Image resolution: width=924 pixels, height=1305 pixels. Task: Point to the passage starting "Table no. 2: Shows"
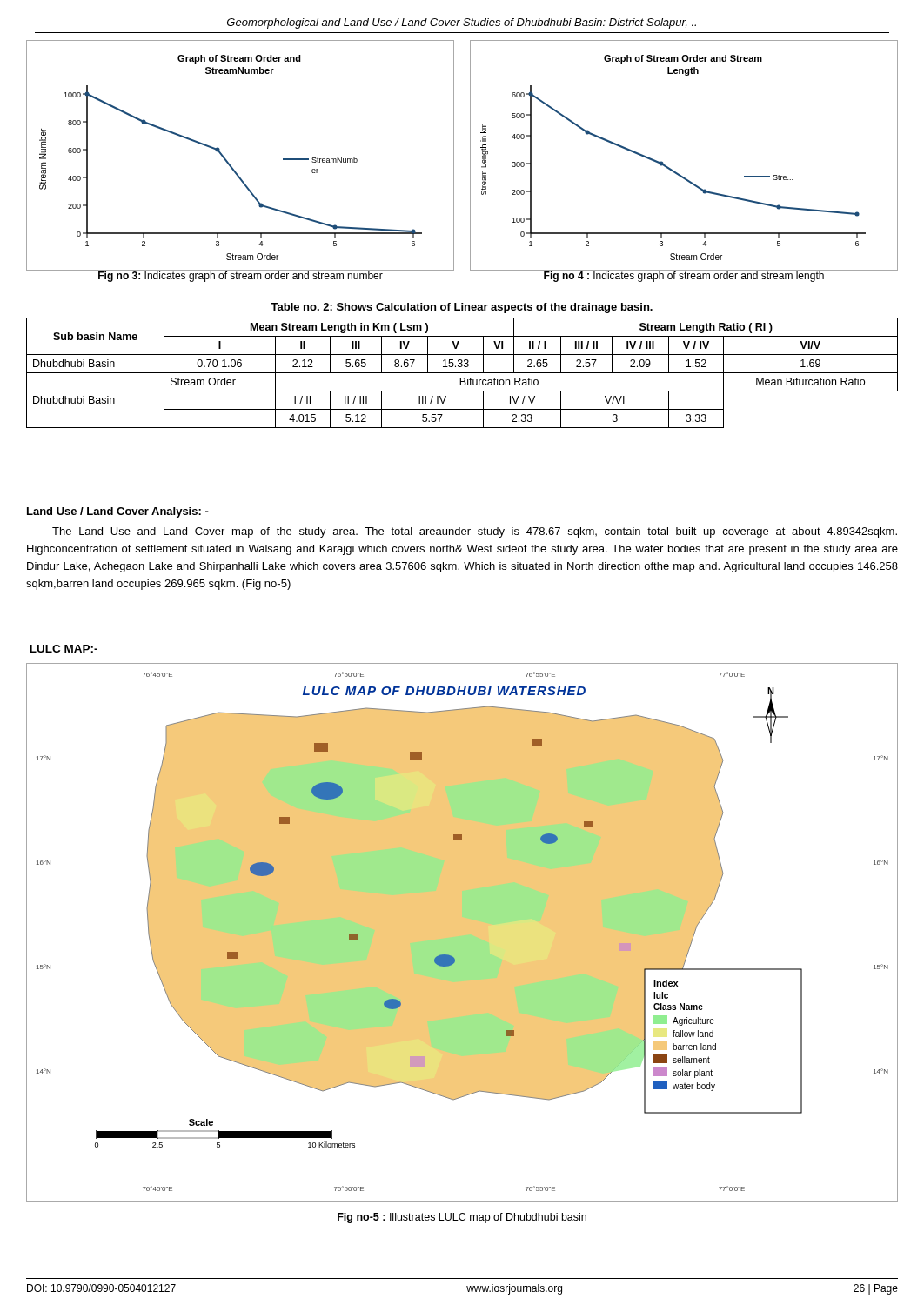(x=462, y=307)
